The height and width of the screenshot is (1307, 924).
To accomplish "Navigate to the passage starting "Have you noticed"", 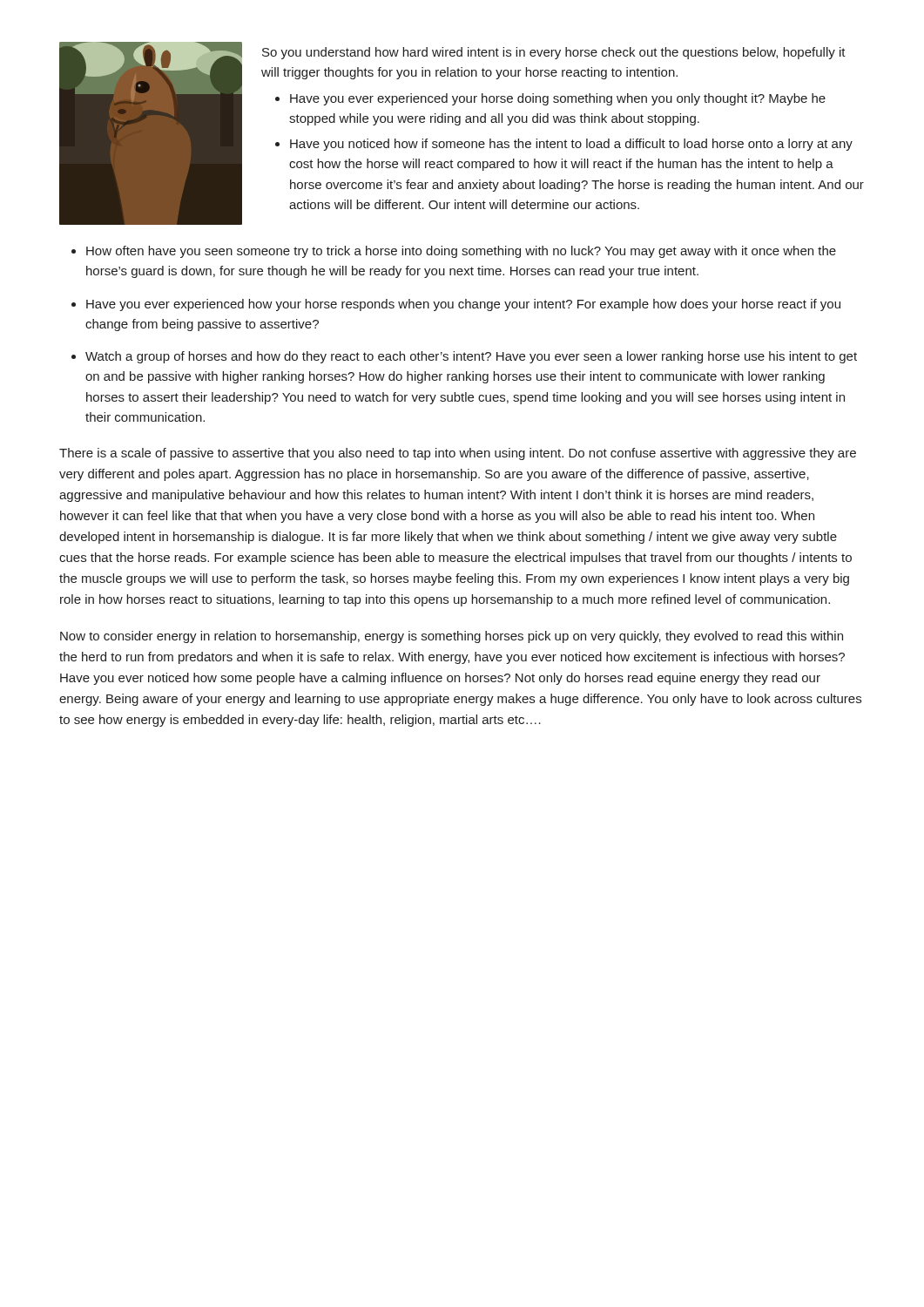I will click(576, 174).
